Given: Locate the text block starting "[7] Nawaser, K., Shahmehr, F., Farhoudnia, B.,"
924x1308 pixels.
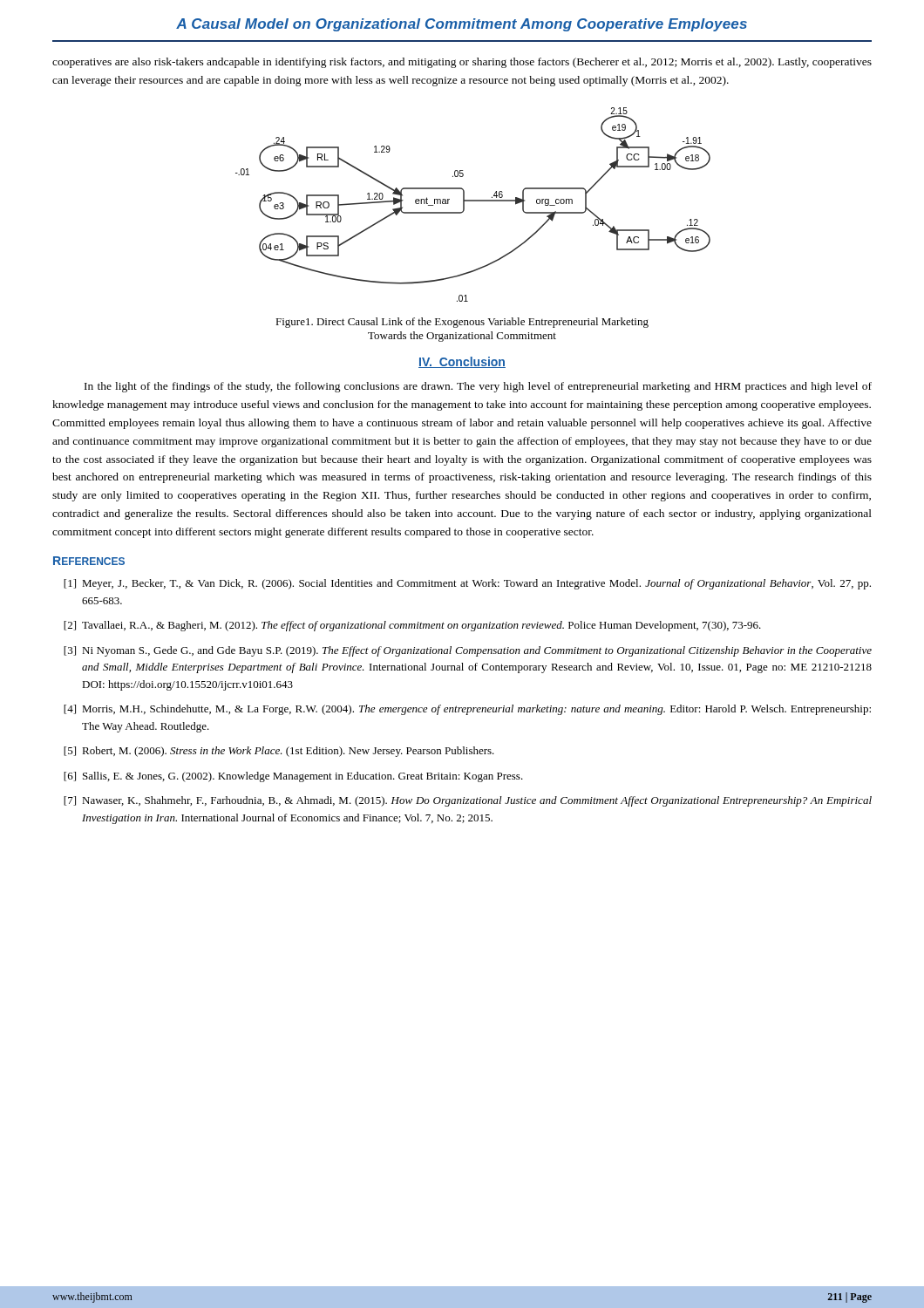Looking at the screenshot, I should [x=462, y=809].
